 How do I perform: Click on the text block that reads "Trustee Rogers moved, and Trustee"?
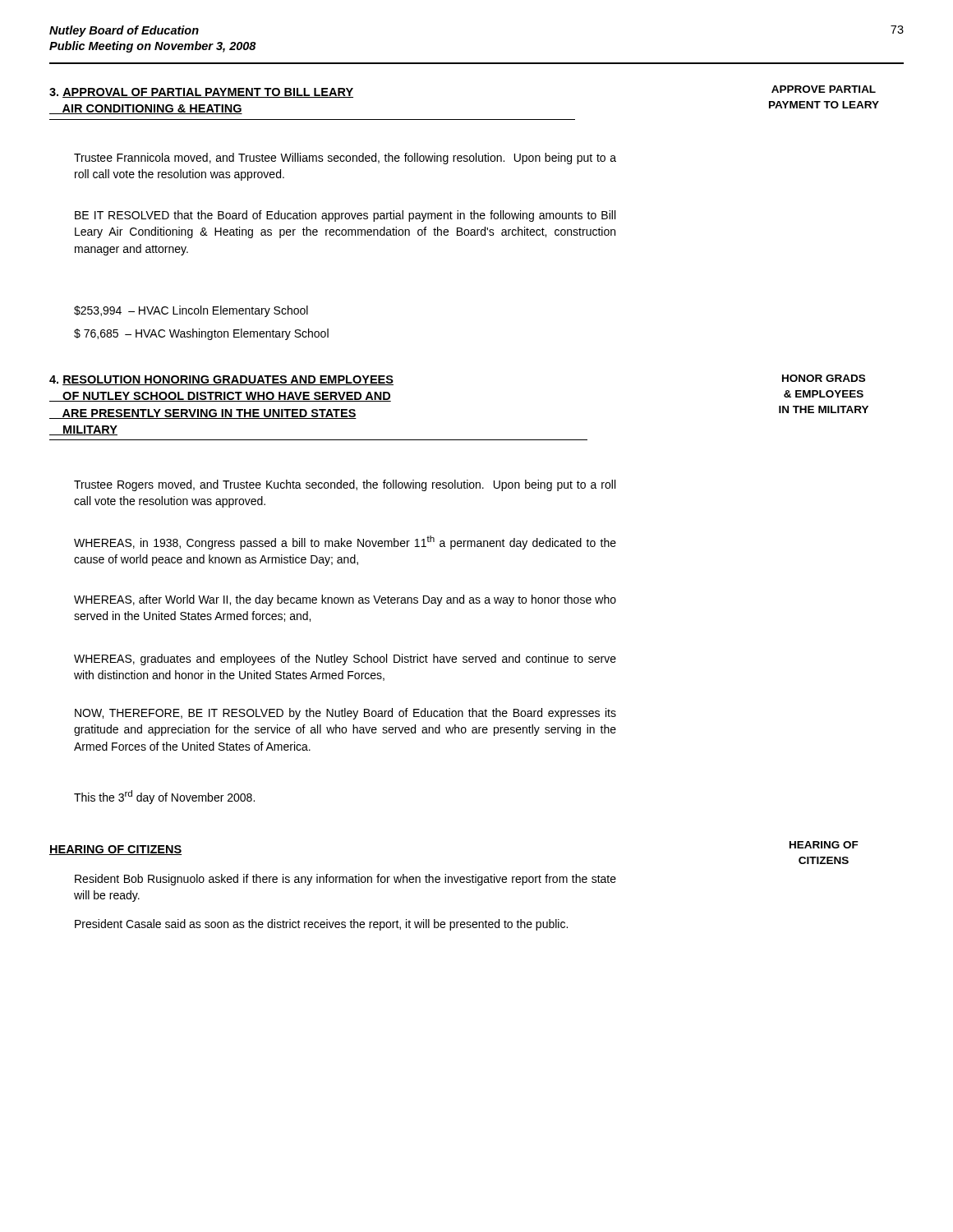pyautogui.click(x=345, y=493)
